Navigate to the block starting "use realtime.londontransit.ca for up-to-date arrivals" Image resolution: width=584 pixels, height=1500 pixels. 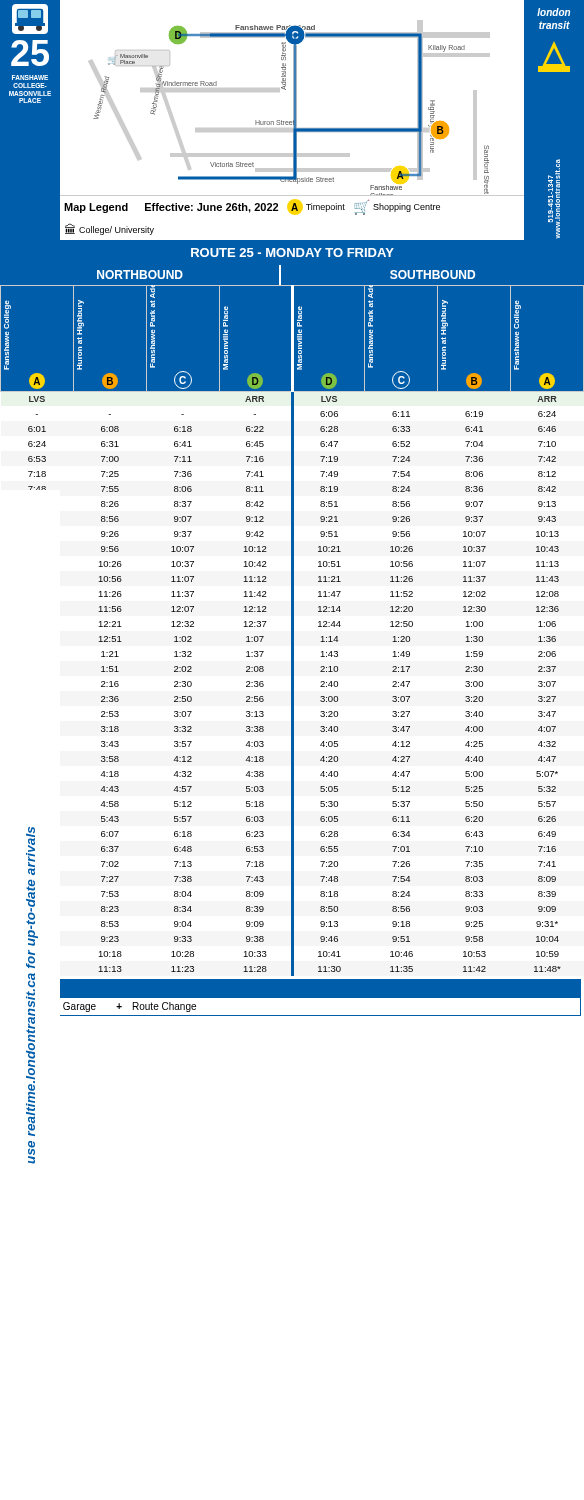point(30,995)
